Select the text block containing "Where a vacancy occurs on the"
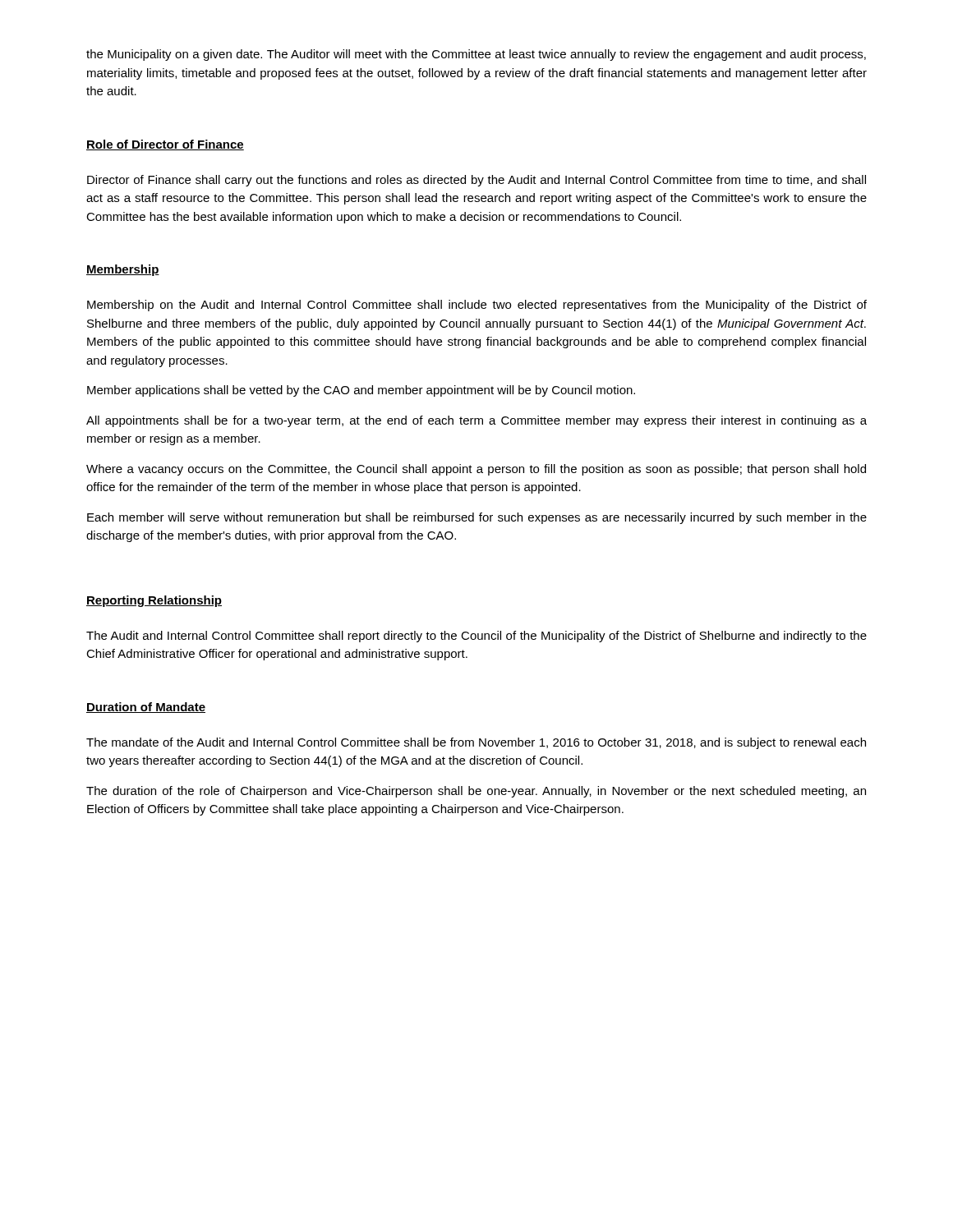953x1232 pixels. [476, 477]
